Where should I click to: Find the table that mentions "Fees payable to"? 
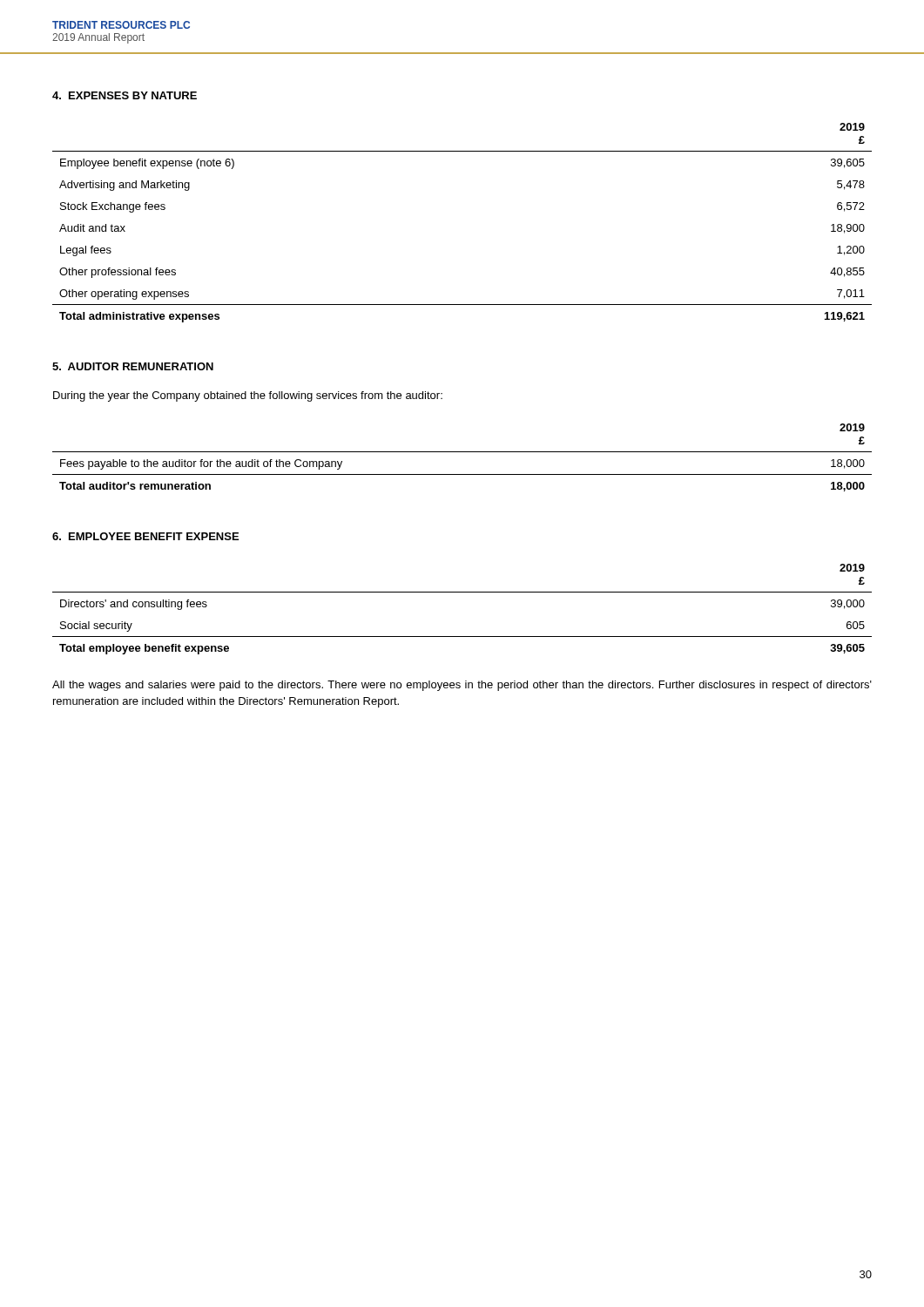coord(462,456)
